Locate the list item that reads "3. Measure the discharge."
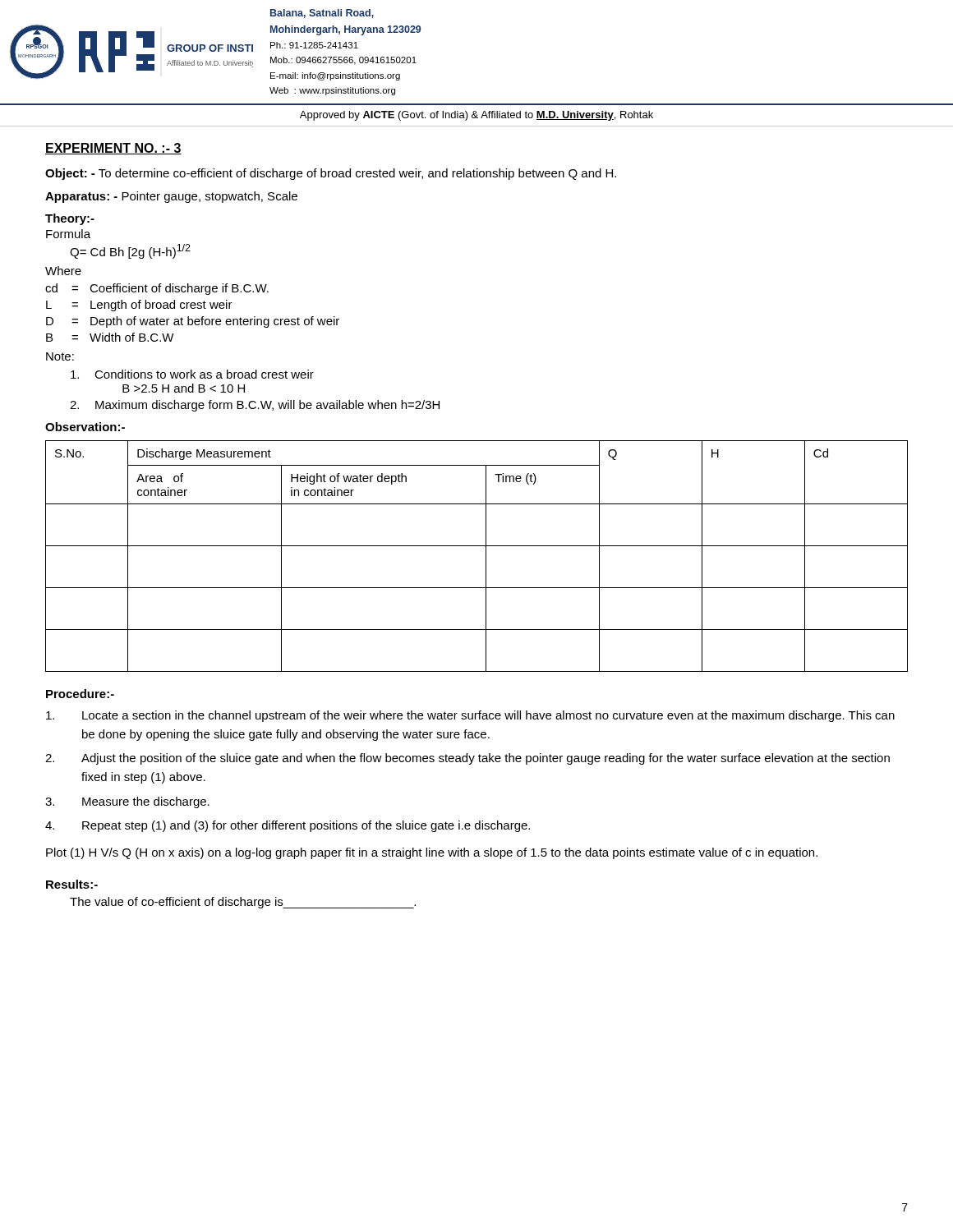The width and height of the screenshot is (953, 1232). click(128, 801)
